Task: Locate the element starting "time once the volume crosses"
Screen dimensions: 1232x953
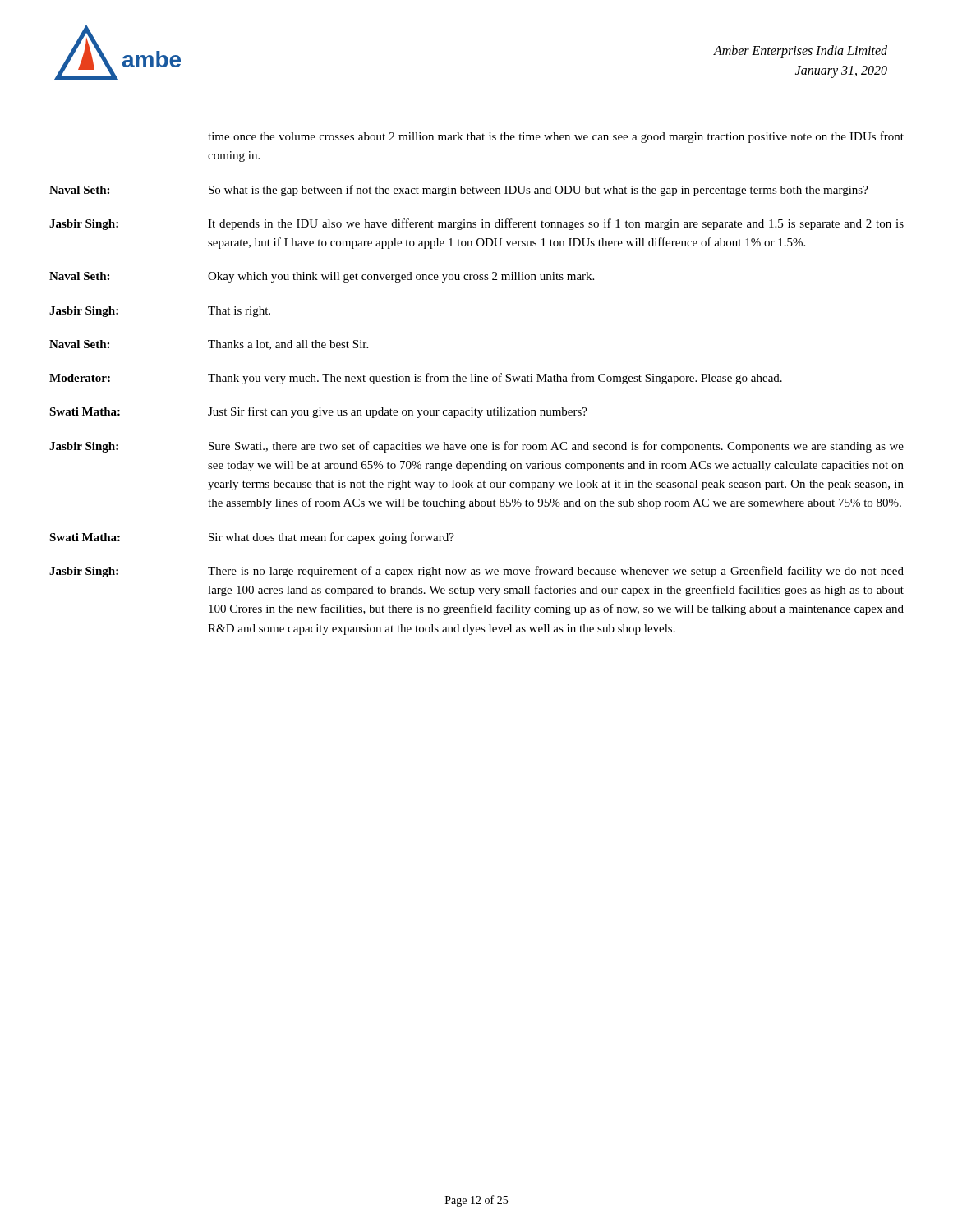Action: [x=556, y=146]
